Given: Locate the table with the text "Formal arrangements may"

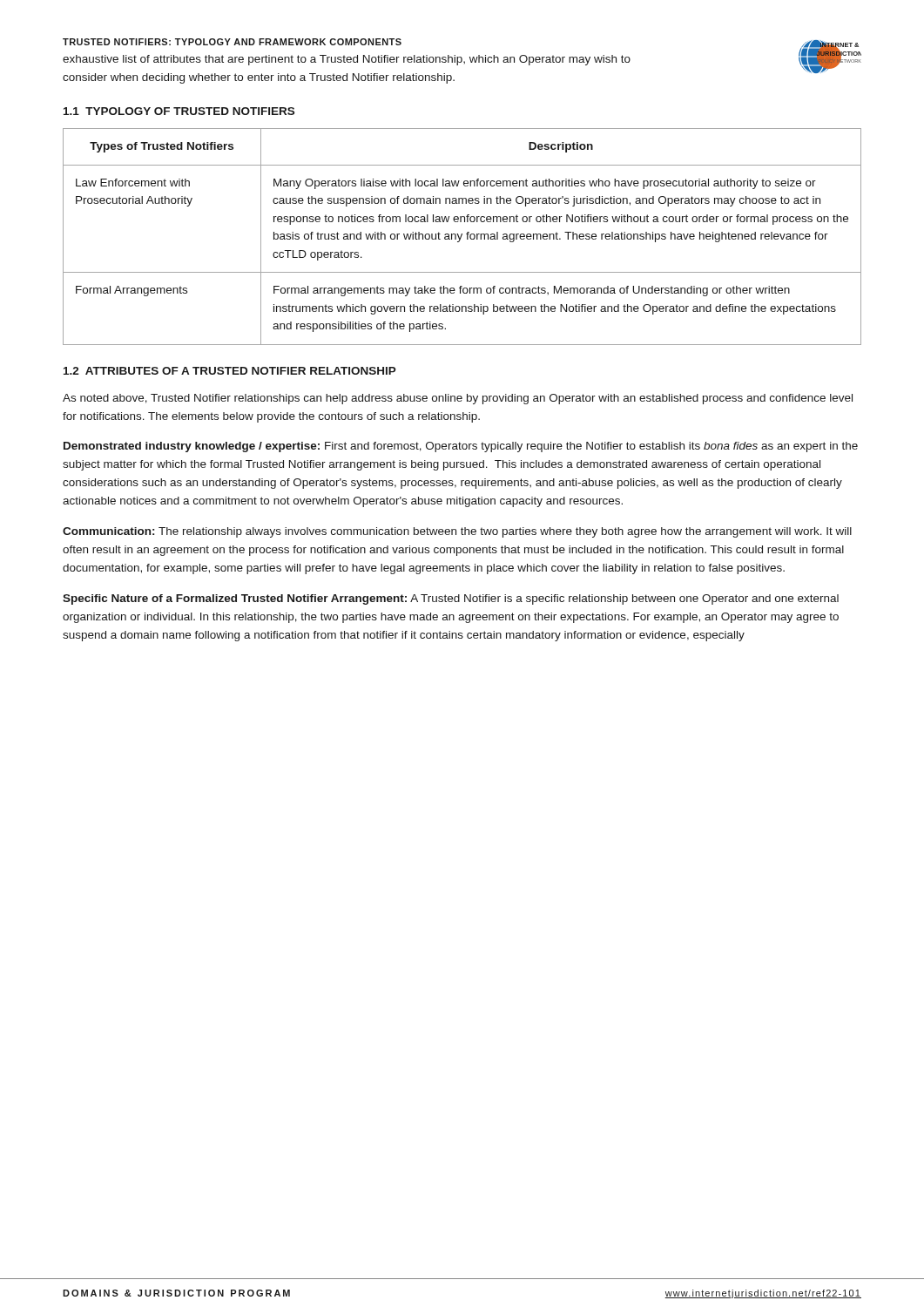Looking at the screenshot, I should pyautogui.click(x=462, y=236).
